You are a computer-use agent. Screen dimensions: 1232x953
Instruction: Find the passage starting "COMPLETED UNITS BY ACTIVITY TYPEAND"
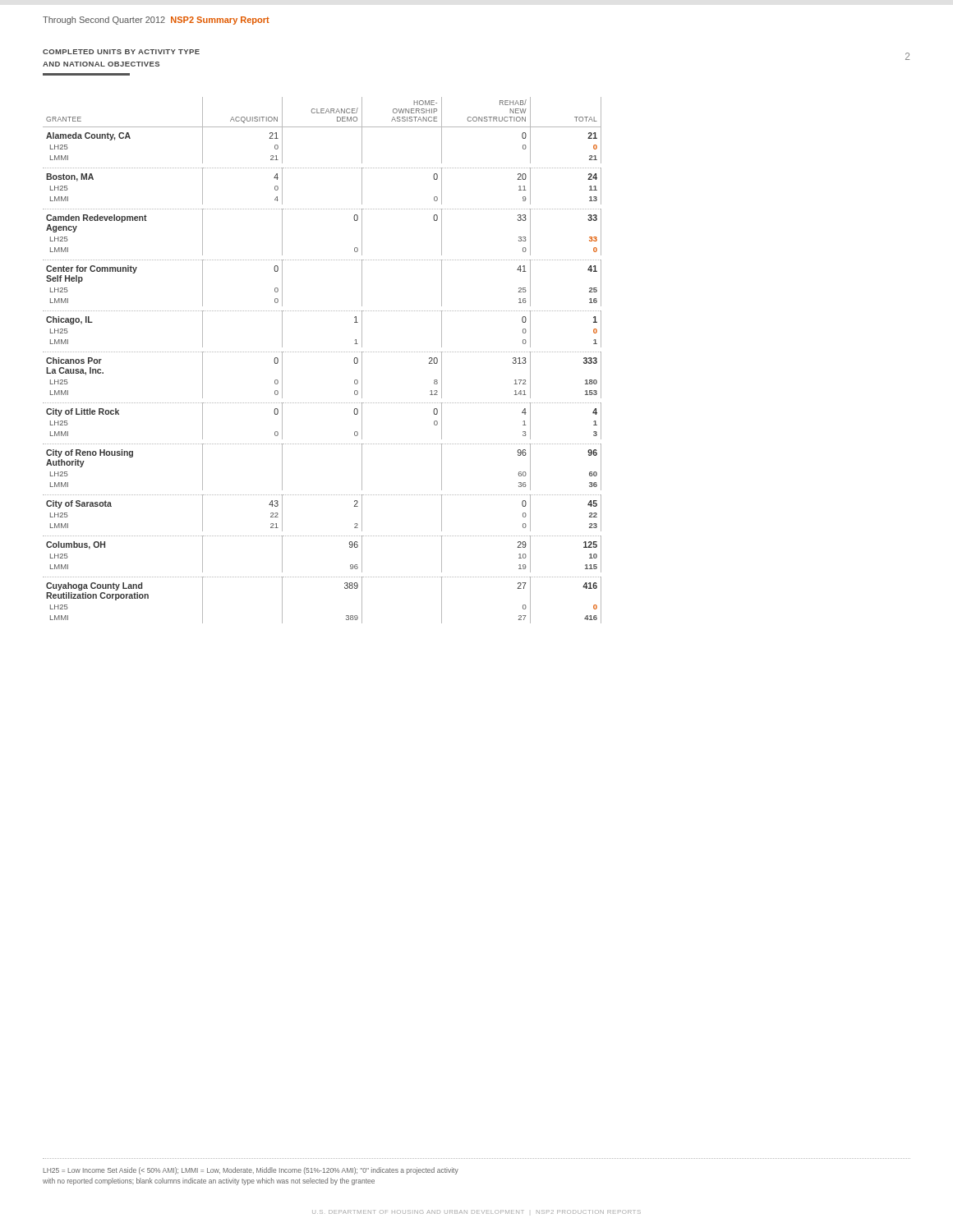click(121, 61)
